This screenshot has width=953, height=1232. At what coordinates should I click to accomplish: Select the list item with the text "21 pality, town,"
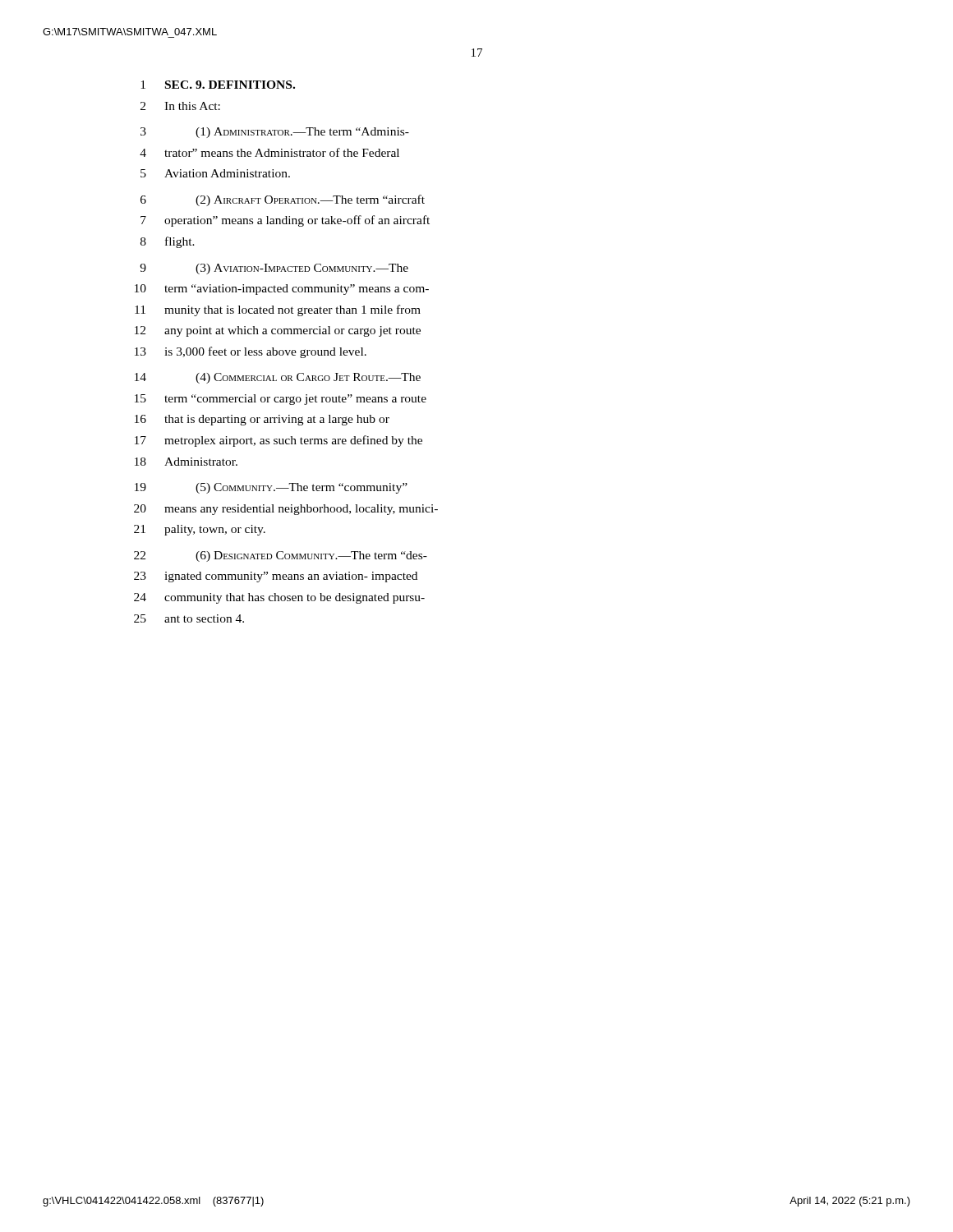pyautogui.click(x=200, y=530)
